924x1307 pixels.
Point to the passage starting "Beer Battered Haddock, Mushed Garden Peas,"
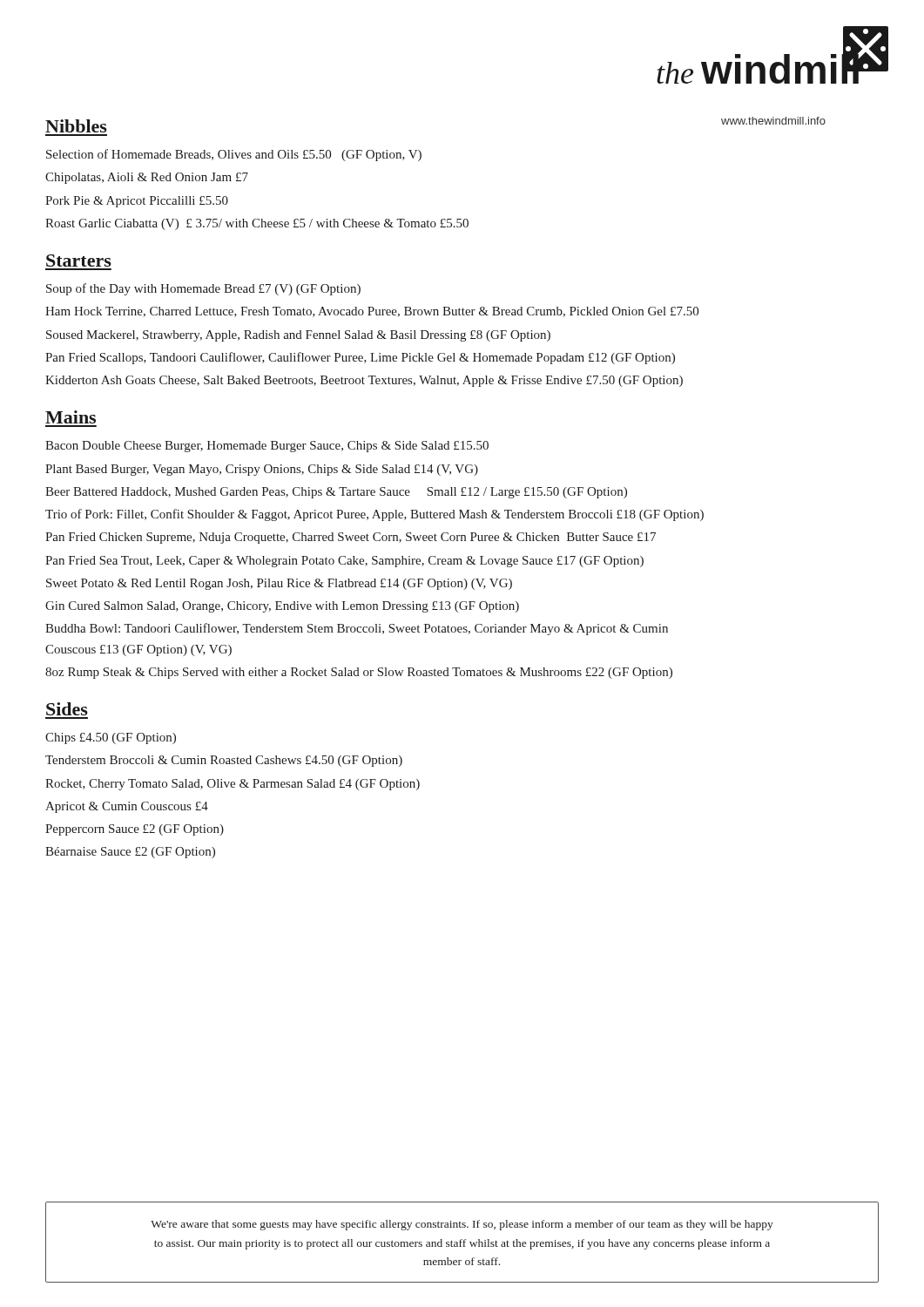(x=336, y=491)
